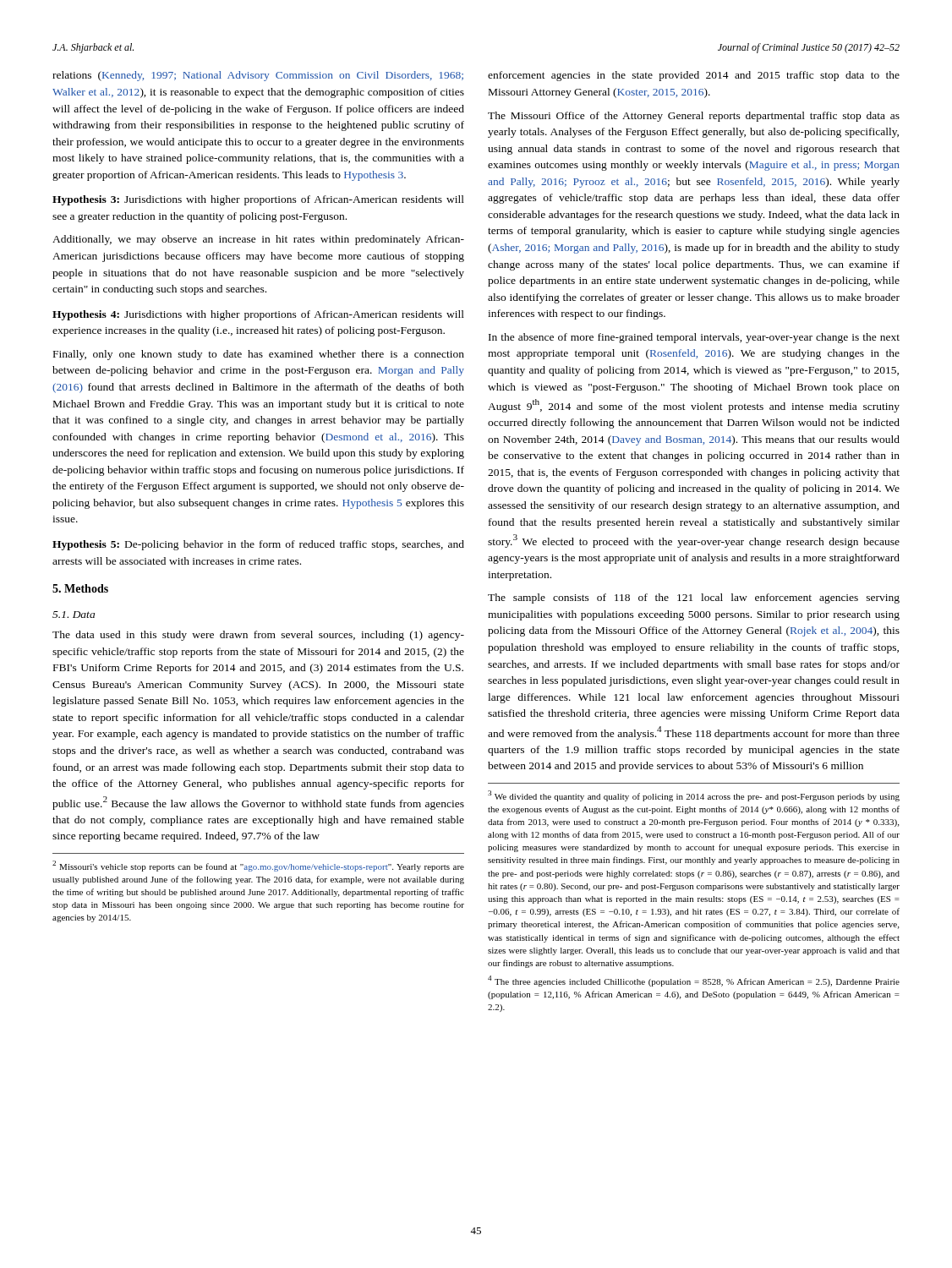
Task: Find the block on this page that starts "In the absence of more"
Action: (694, 456)
